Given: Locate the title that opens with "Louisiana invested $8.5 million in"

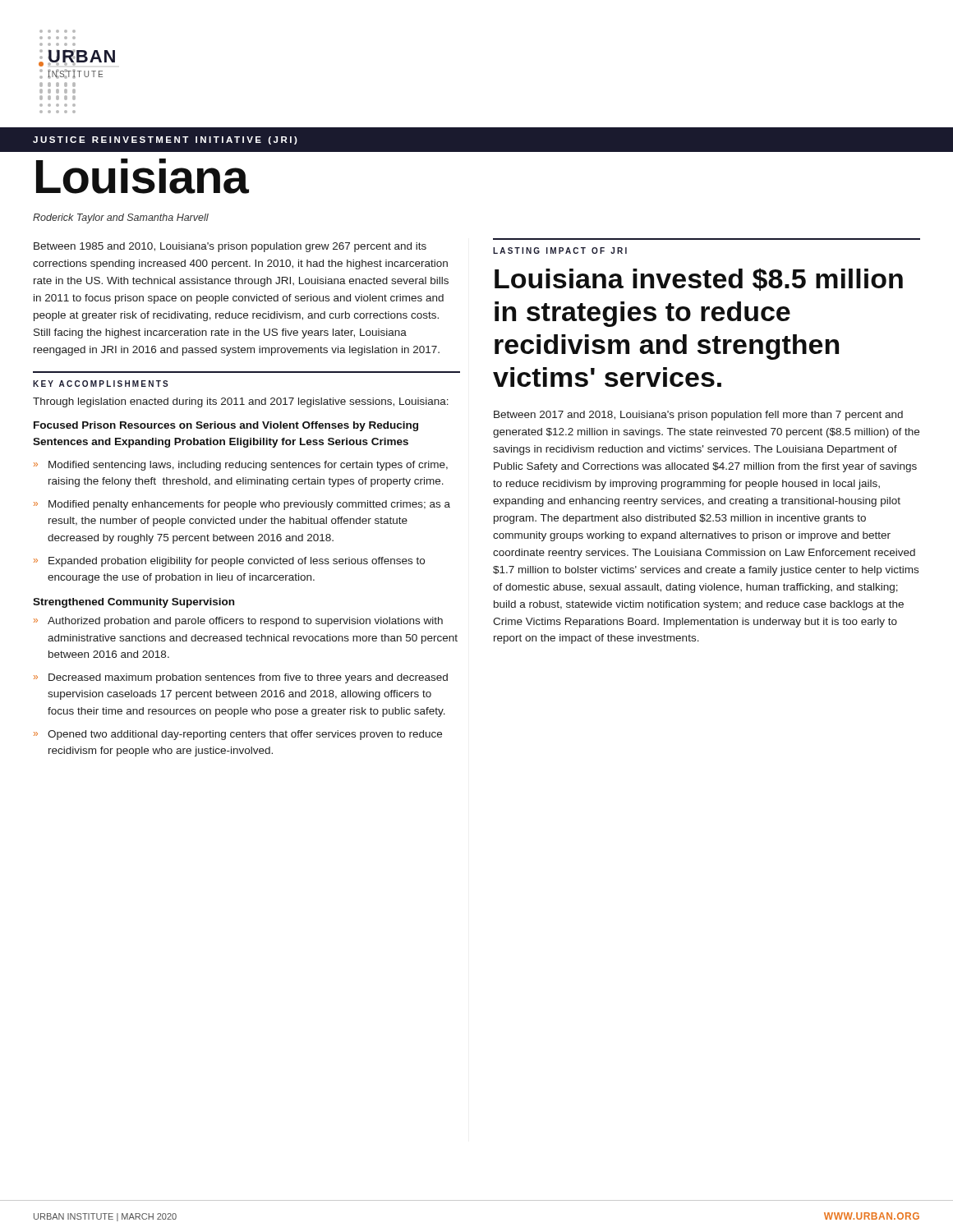Looking at the screenshot, I should [699, 328].
